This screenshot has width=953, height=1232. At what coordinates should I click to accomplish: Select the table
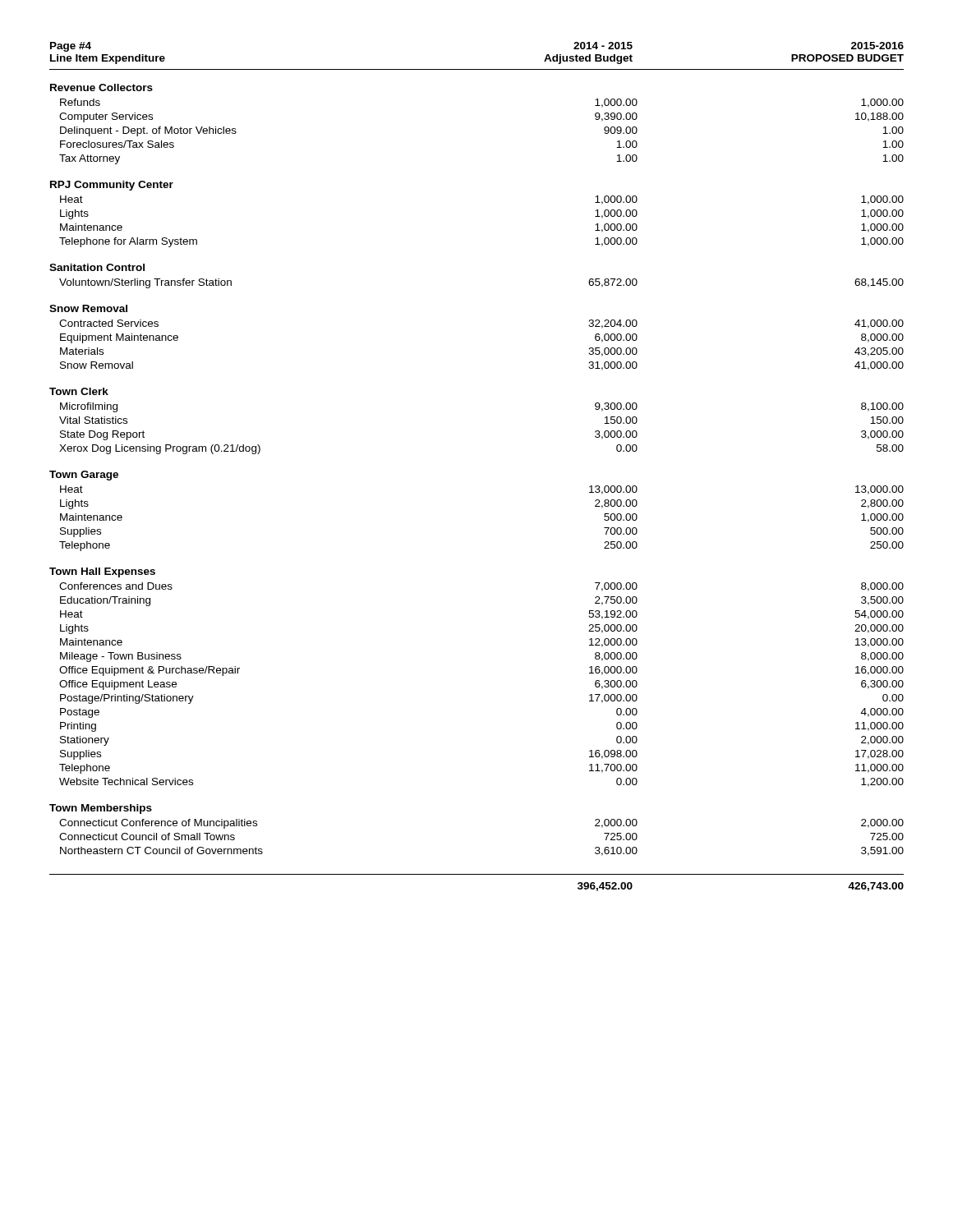pos(476,883)
